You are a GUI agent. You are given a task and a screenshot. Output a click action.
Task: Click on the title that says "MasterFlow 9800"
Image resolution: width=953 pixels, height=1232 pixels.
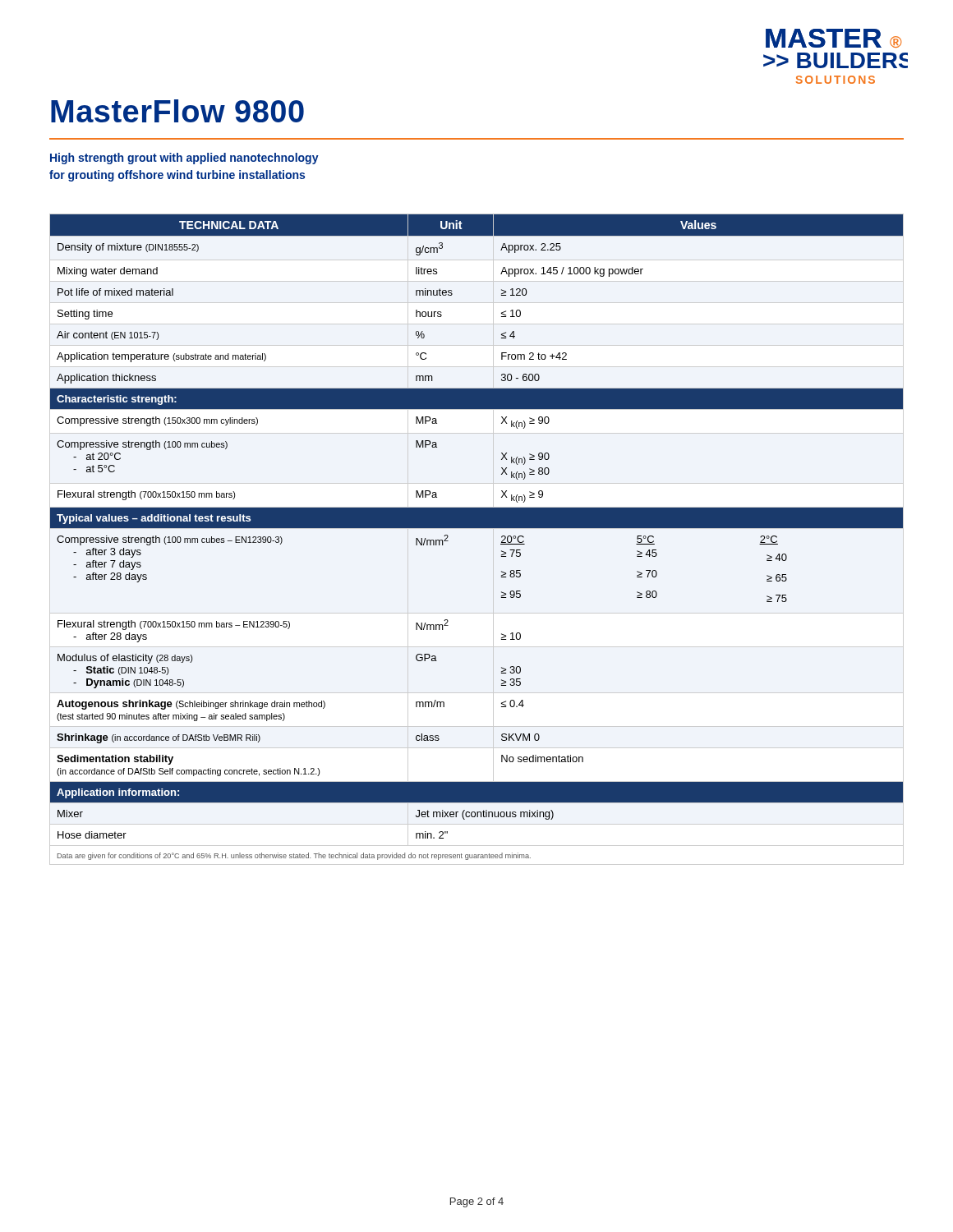pos(177,112)
